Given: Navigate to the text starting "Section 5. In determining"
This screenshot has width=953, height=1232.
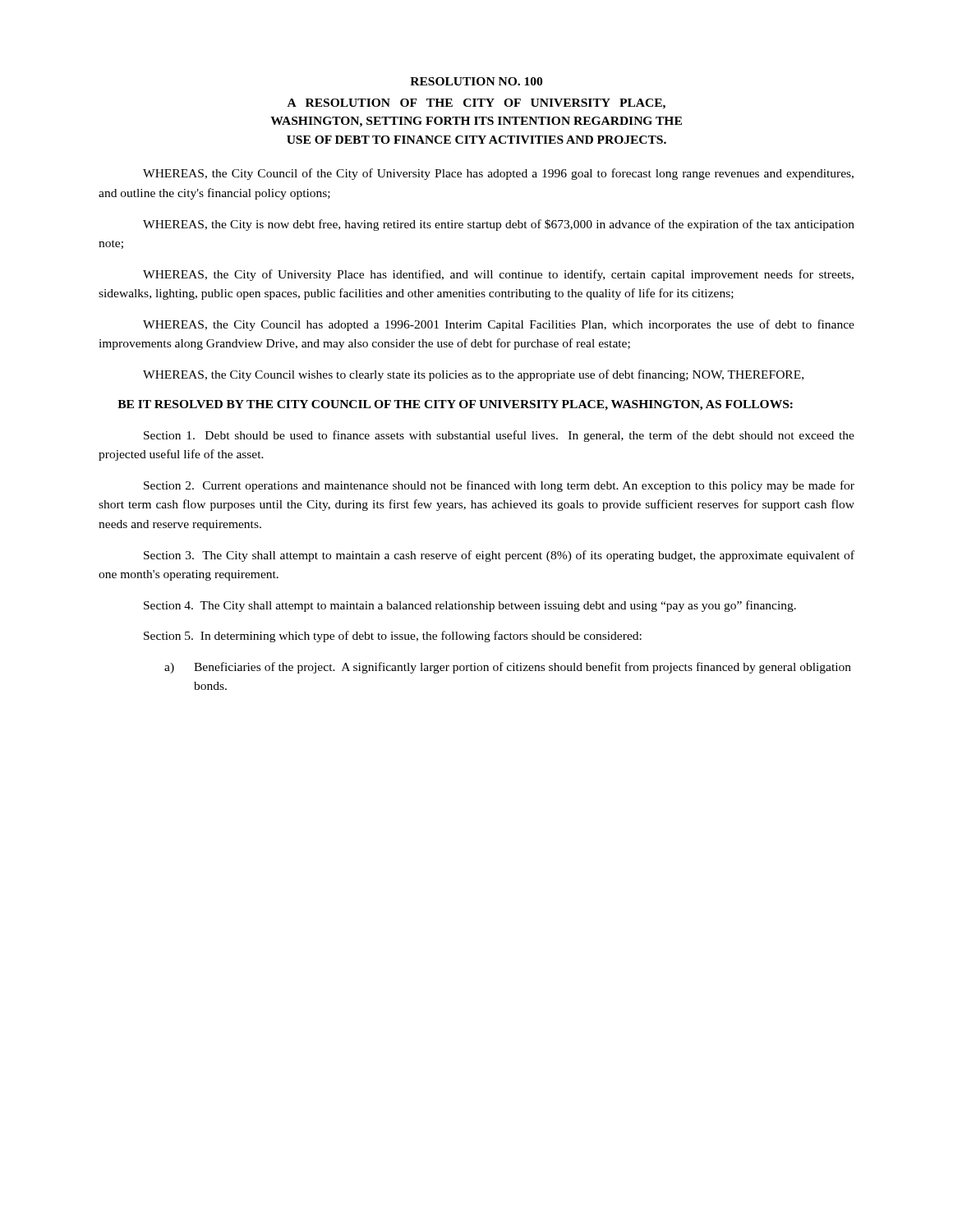Looking at the screenshot, I should click(393, 635).
